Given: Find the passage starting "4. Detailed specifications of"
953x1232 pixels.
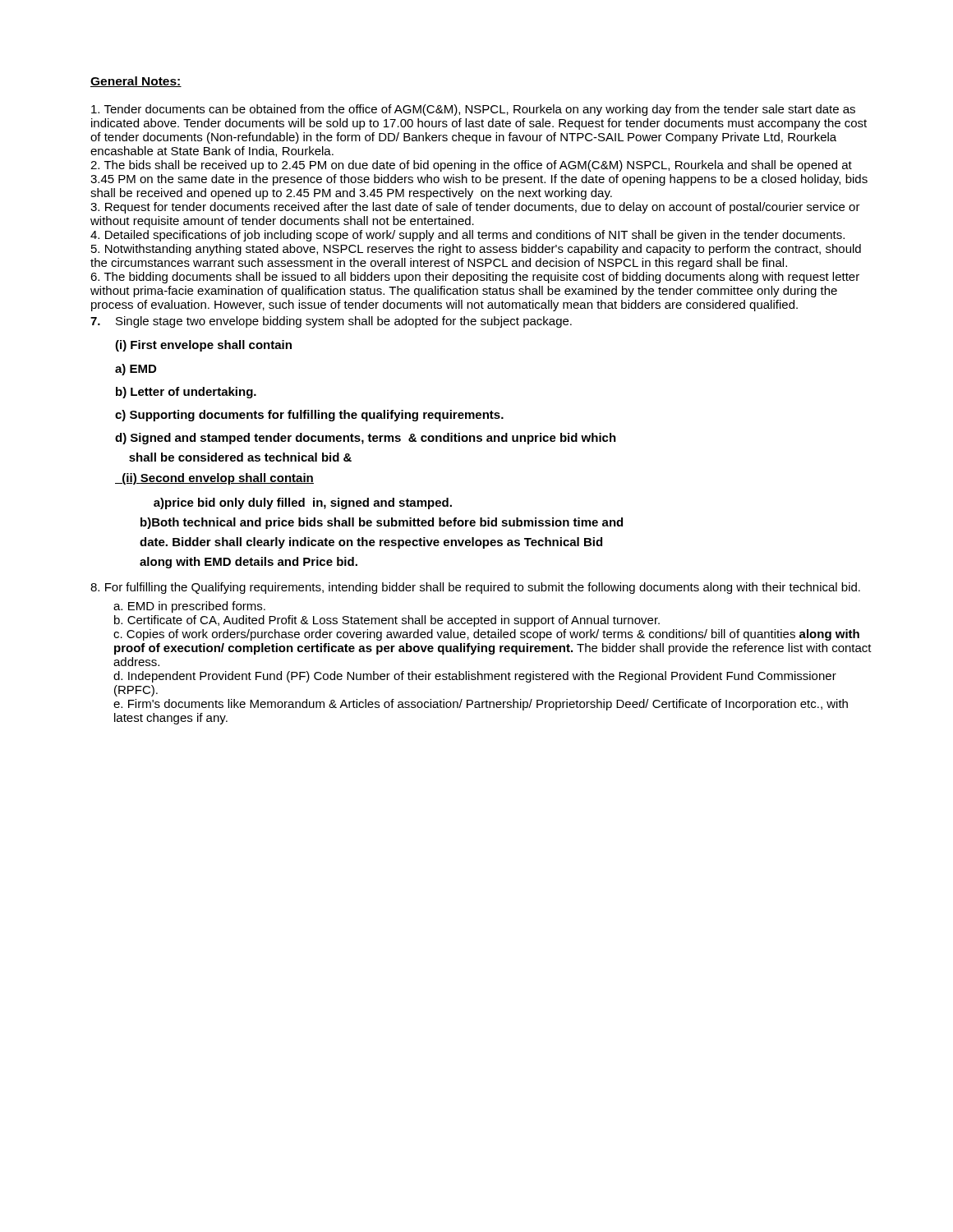Looking at the screenshot, I should [485, 235].
